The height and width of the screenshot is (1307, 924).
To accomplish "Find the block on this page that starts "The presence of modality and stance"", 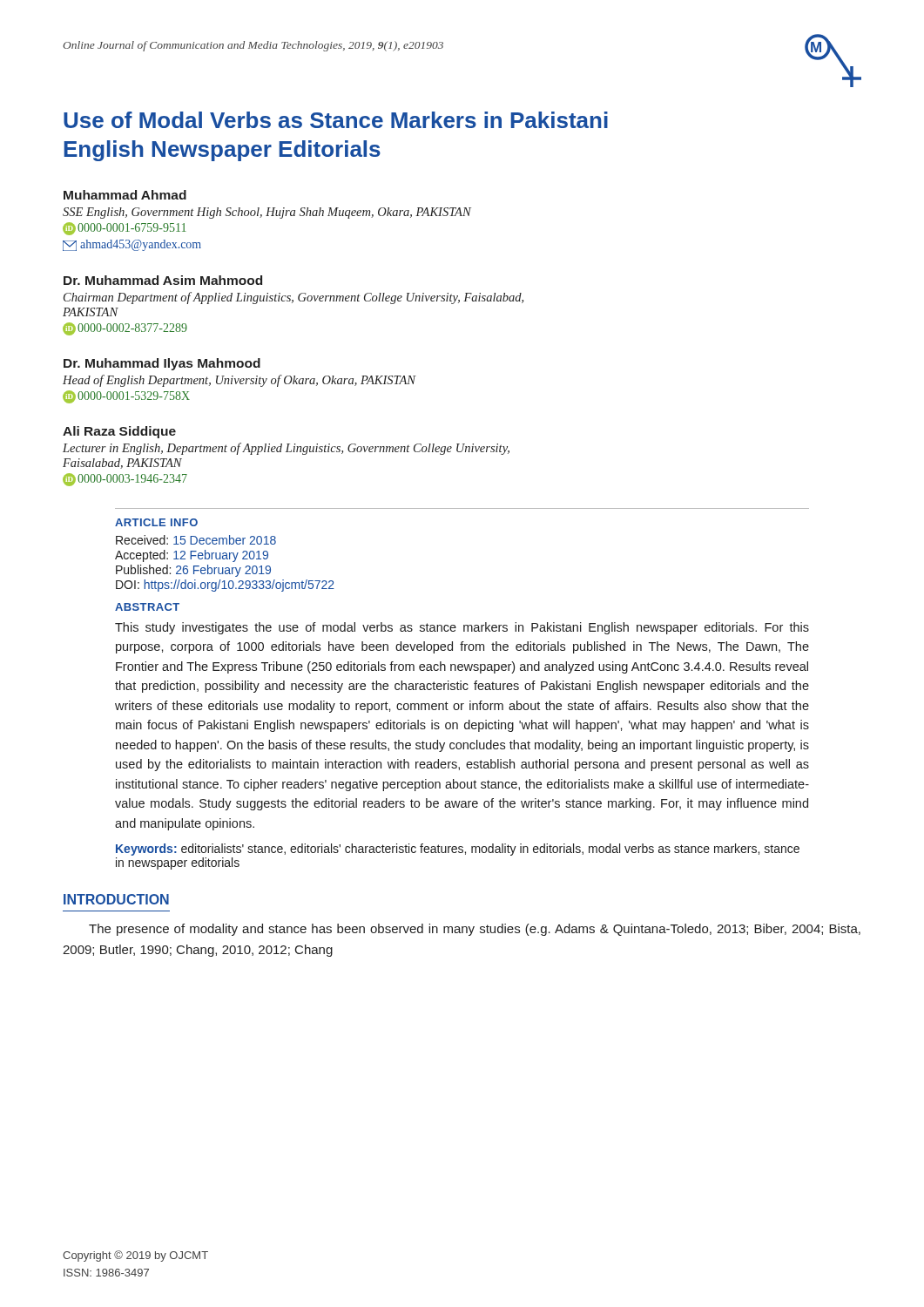I will [462, 939].
